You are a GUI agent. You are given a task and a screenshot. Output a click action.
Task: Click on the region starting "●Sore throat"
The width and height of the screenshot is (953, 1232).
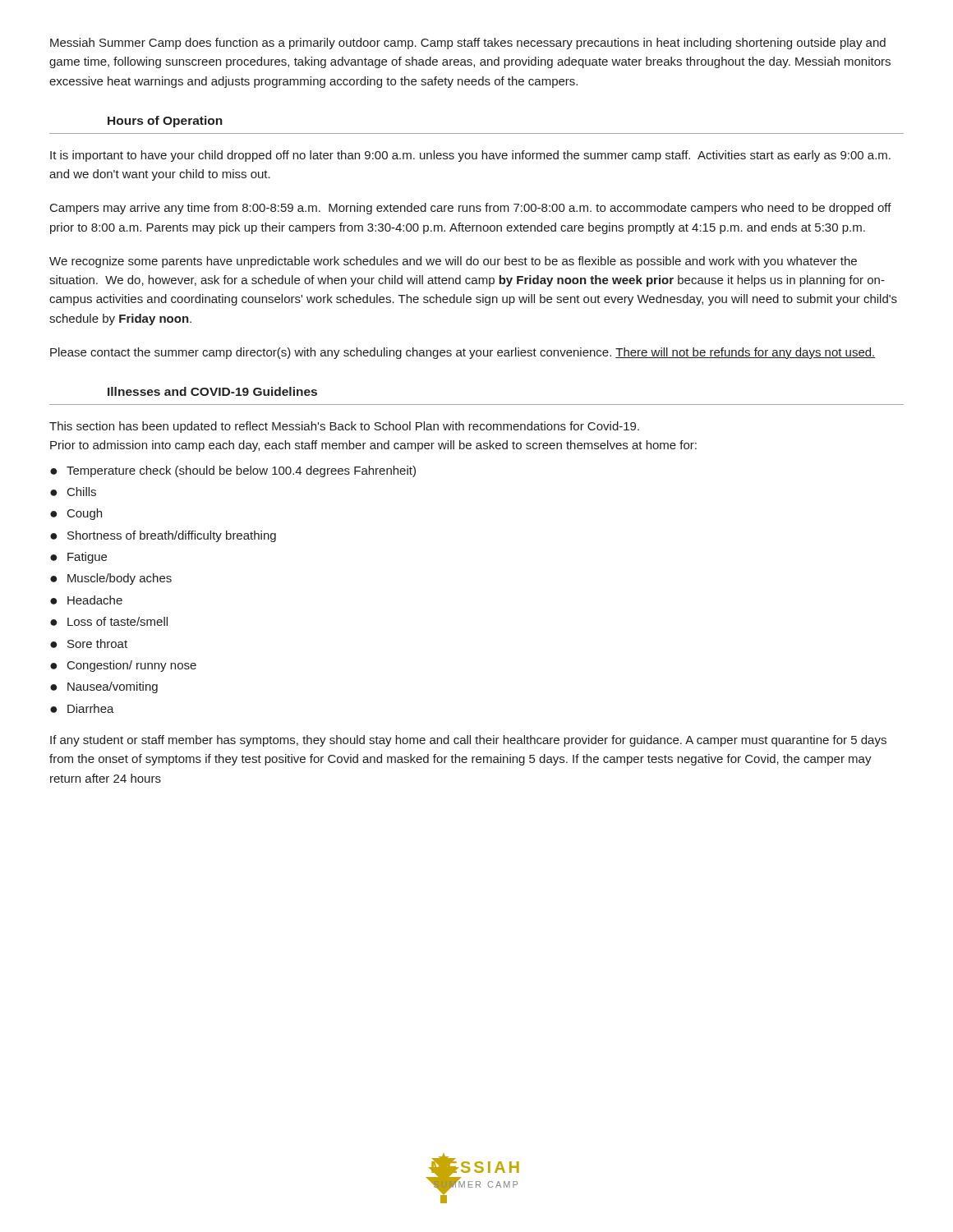click(88, 644)
